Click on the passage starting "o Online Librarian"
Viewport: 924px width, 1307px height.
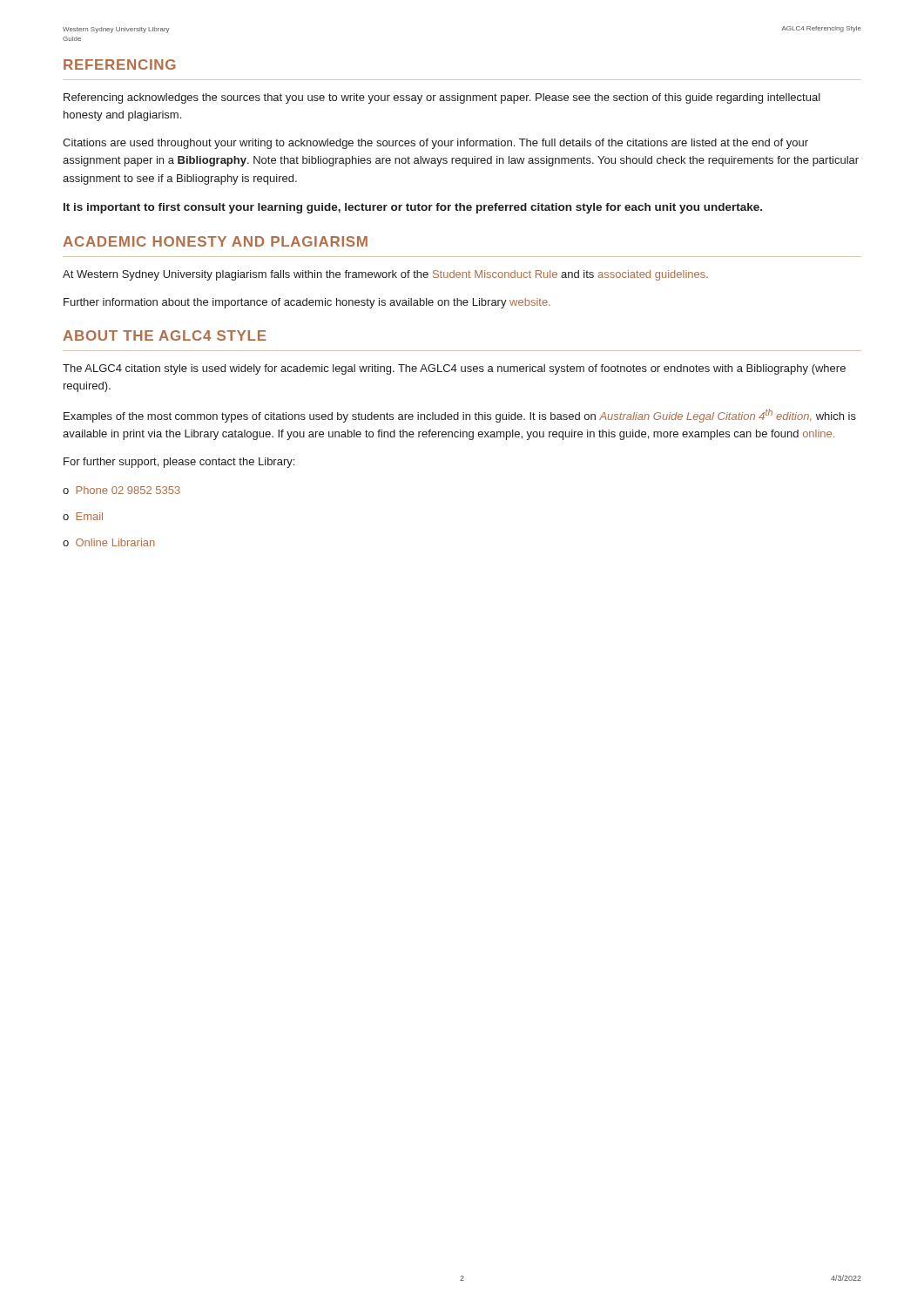point(109,542)
